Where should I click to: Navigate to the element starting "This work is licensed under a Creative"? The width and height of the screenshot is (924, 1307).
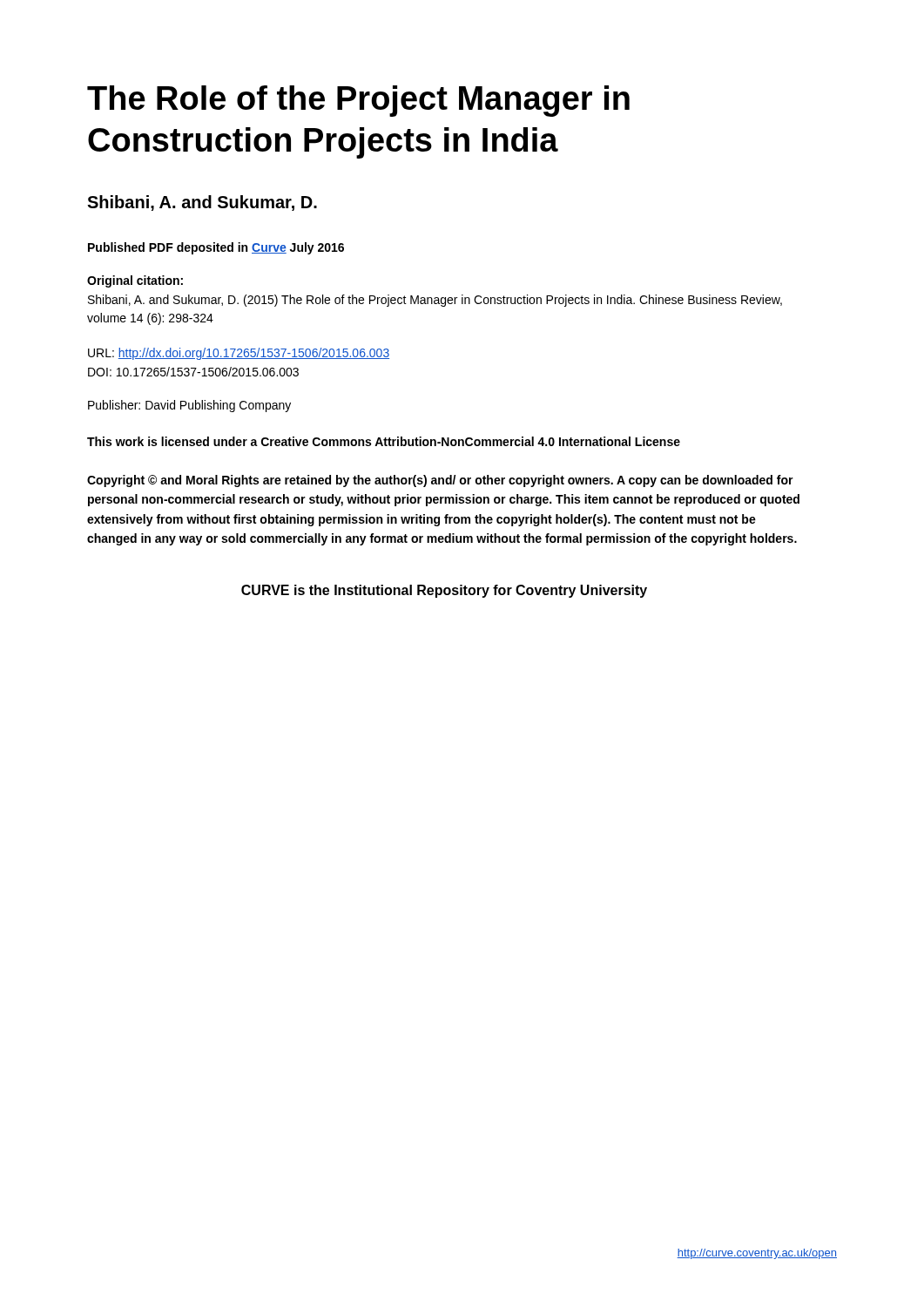coord(444,442)
